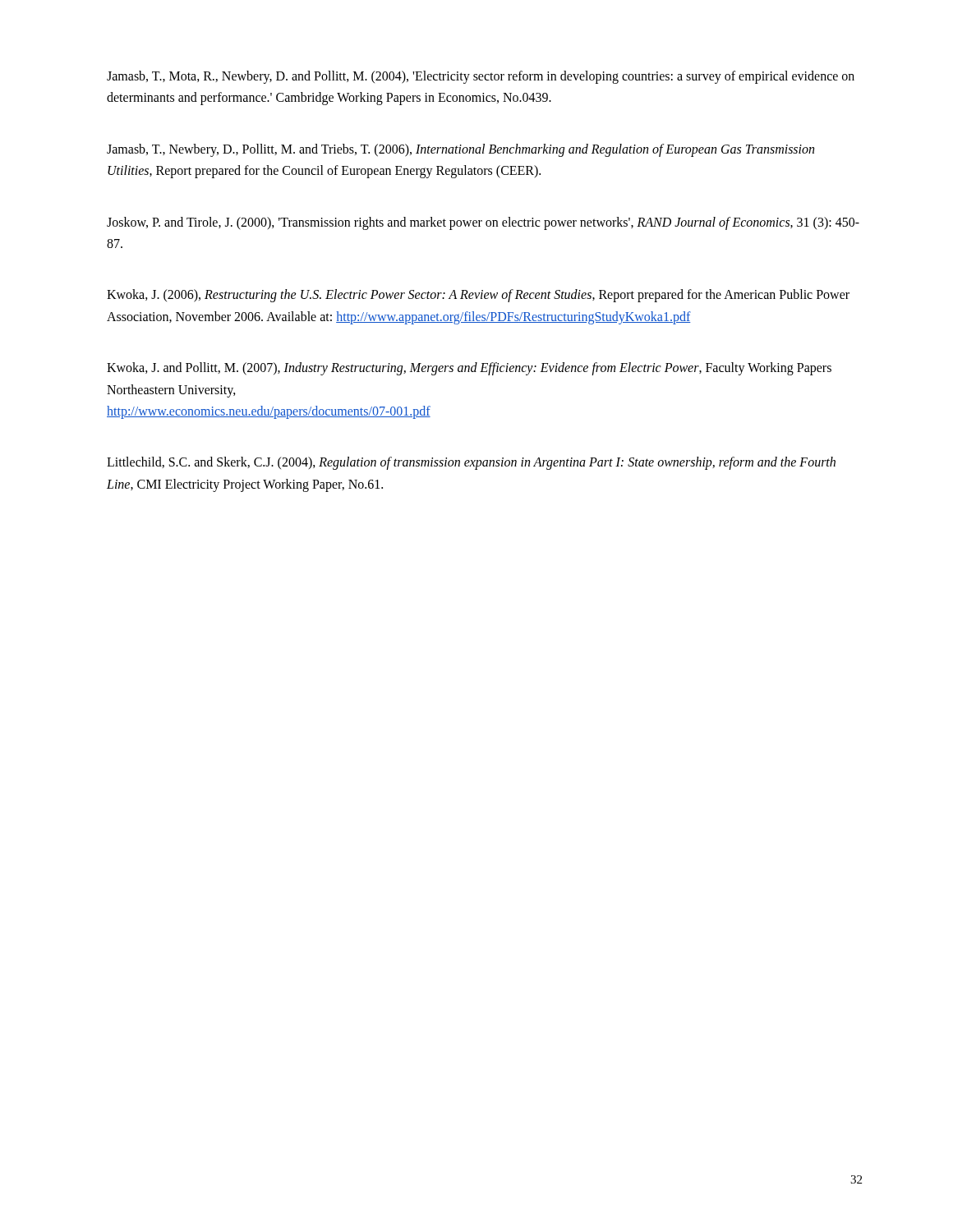Click on the passage starting "Kwoka, J. and Pollitt, M. (2007),"
Image resolution: width=953 pixels, height=1232 pixels.
pyautogui.click(x=469, y=369)
